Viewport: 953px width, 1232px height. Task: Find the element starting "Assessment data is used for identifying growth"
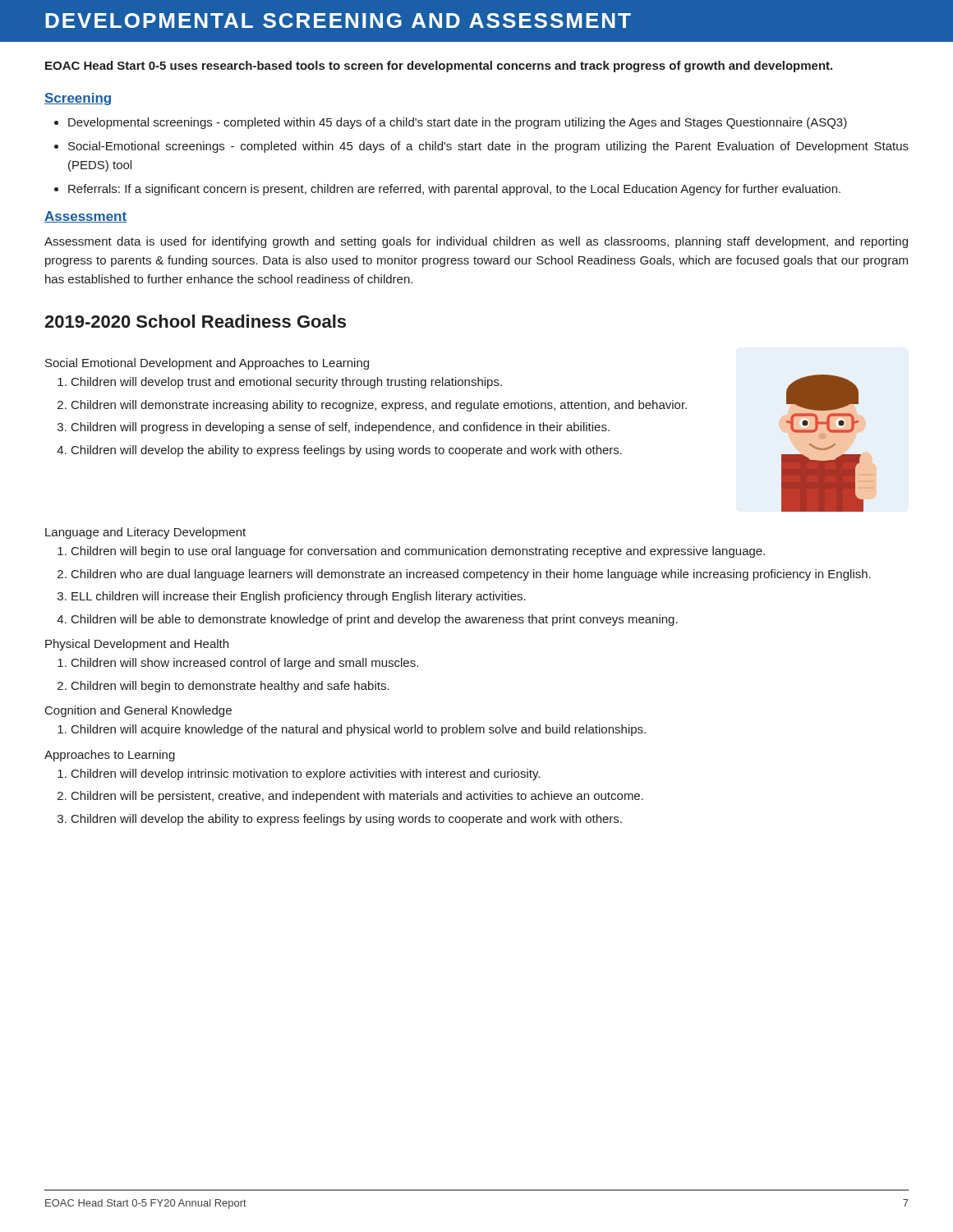click(476, 260)
